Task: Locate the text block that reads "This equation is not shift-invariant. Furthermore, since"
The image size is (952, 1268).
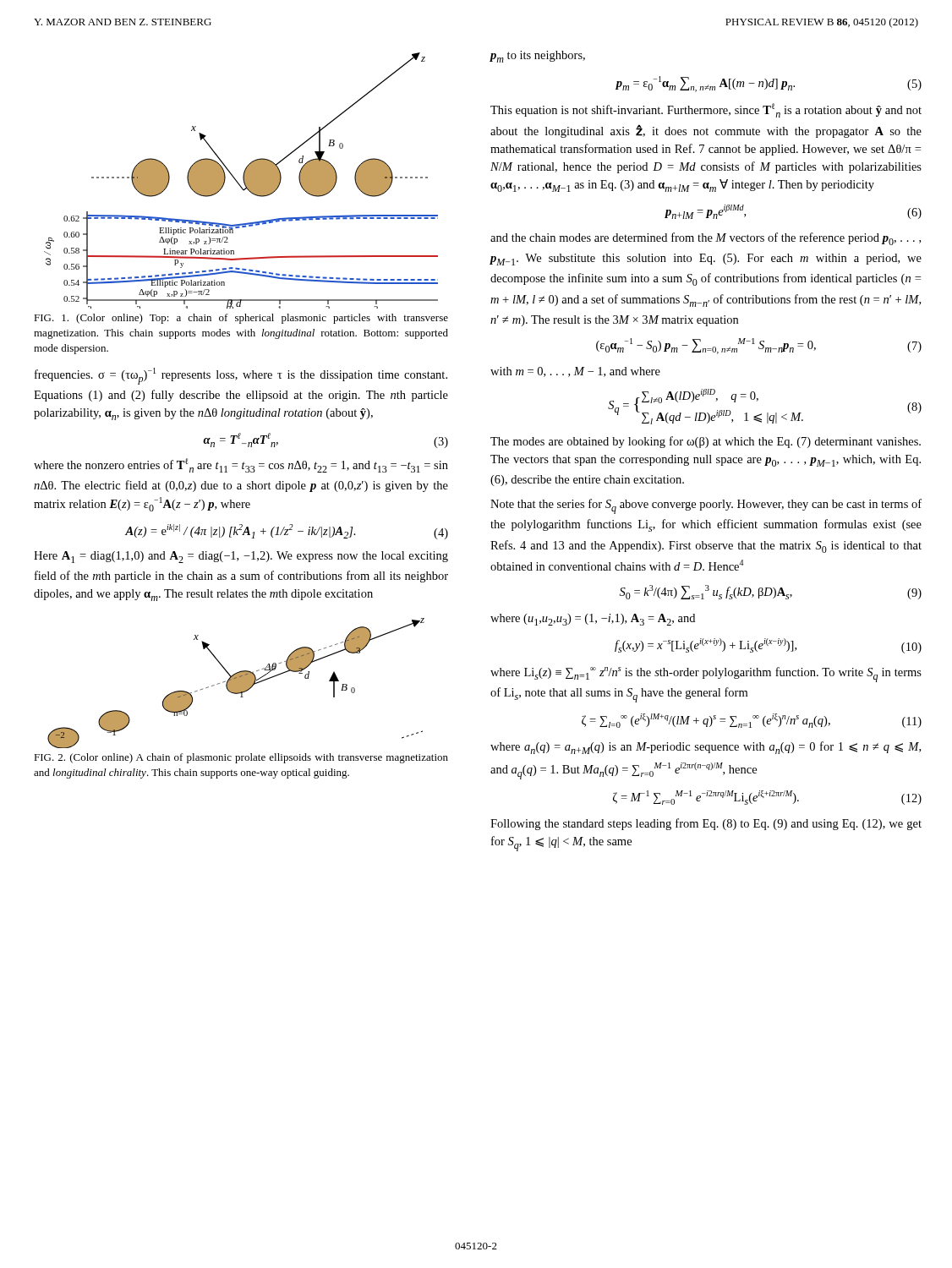Action: pyautogui.click(x=706, y=148)
